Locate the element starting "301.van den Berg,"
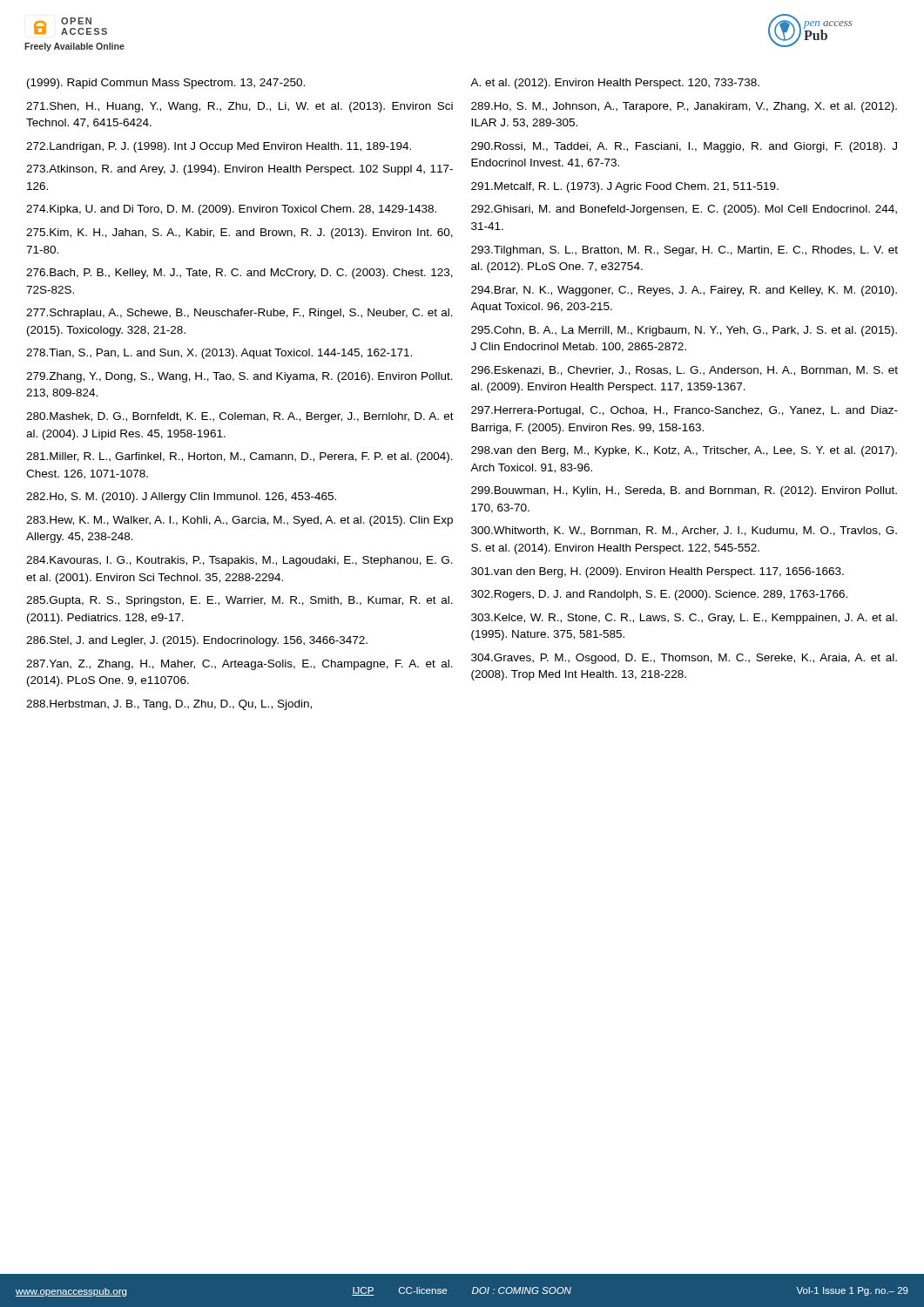924x1307 pixels. point(658,571)
